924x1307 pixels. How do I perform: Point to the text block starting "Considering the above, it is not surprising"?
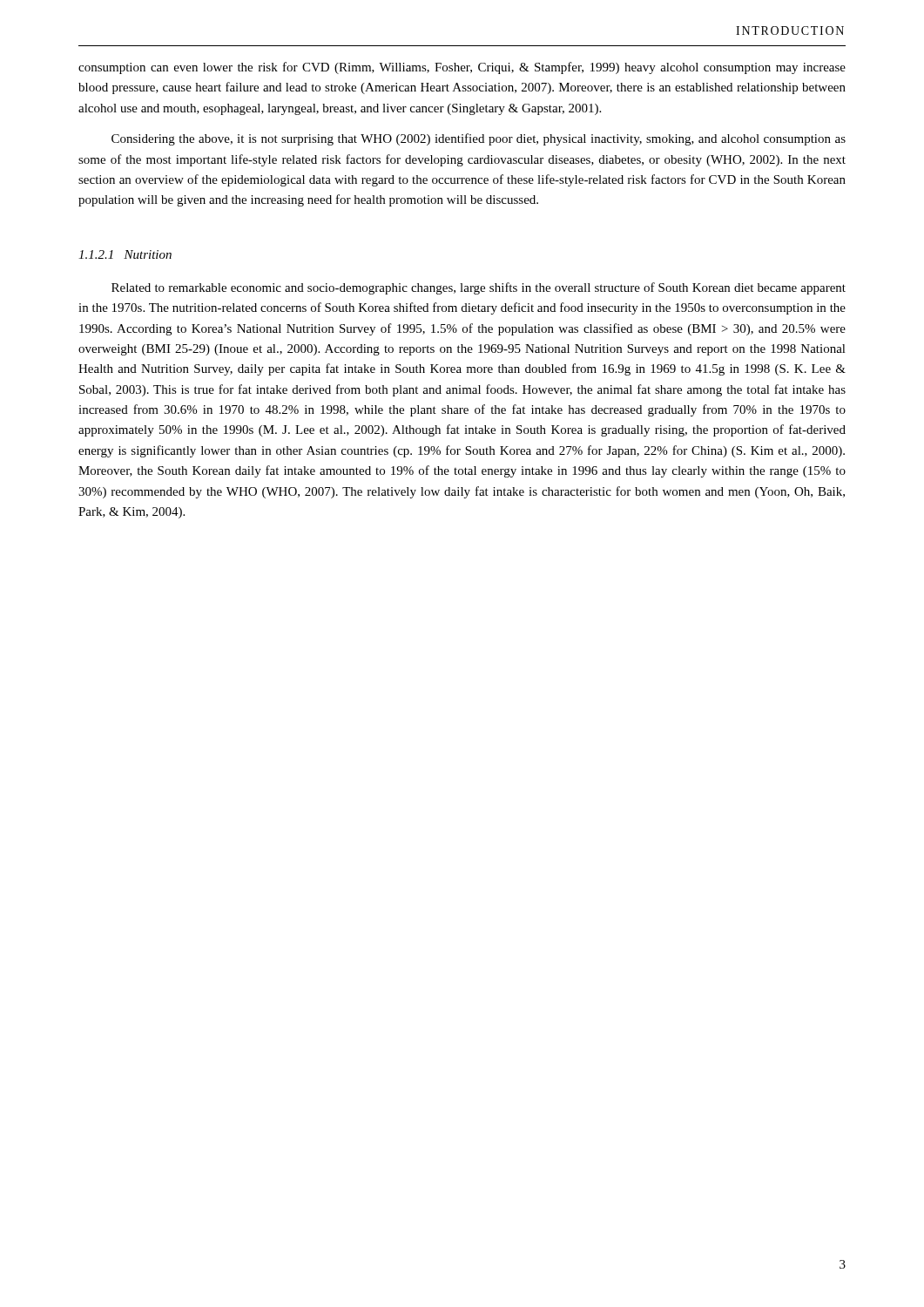click(x=462, y=170)
